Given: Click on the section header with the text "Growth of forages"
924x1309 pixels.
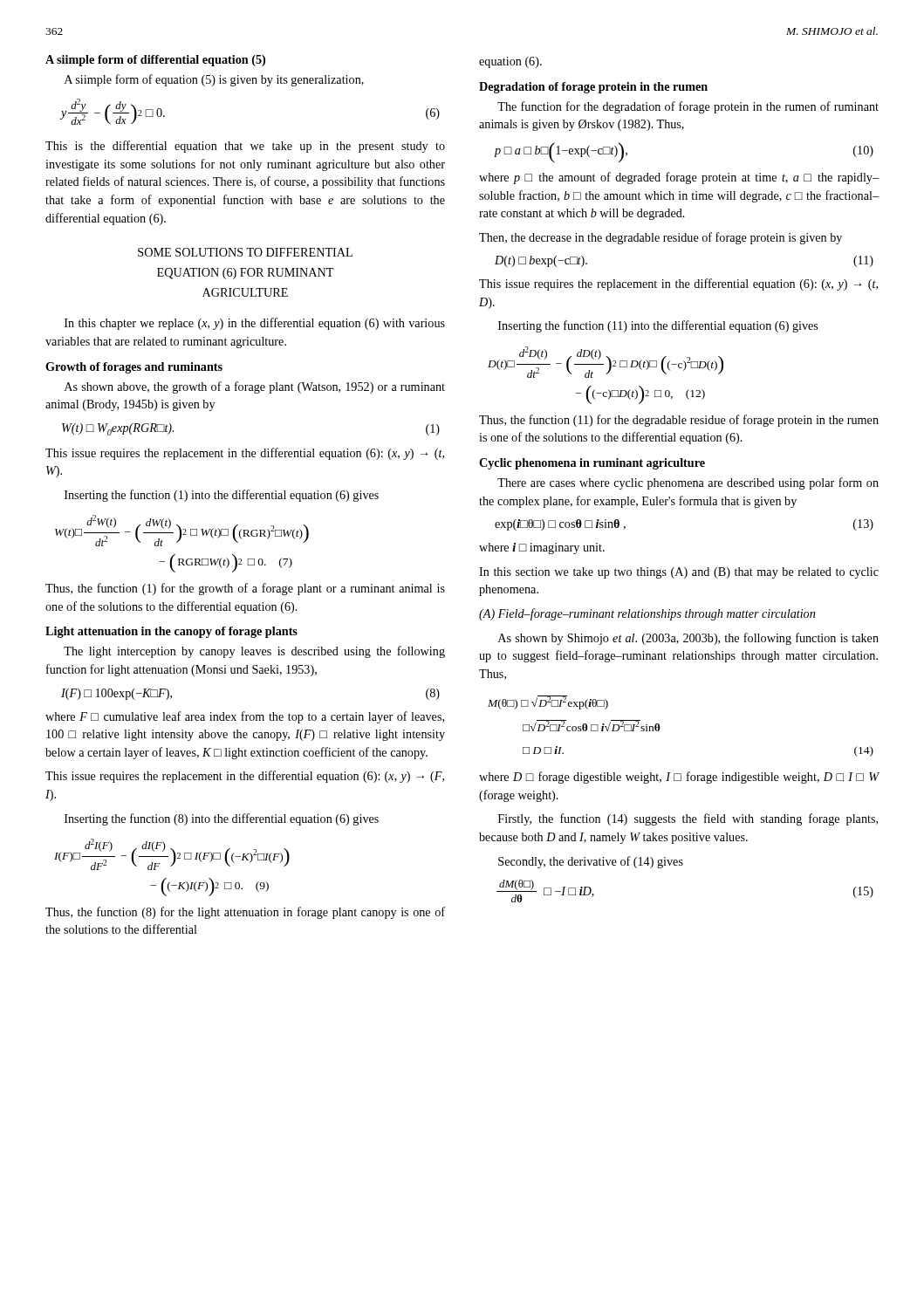Looking at the screenshot, I should pos(134,366).
